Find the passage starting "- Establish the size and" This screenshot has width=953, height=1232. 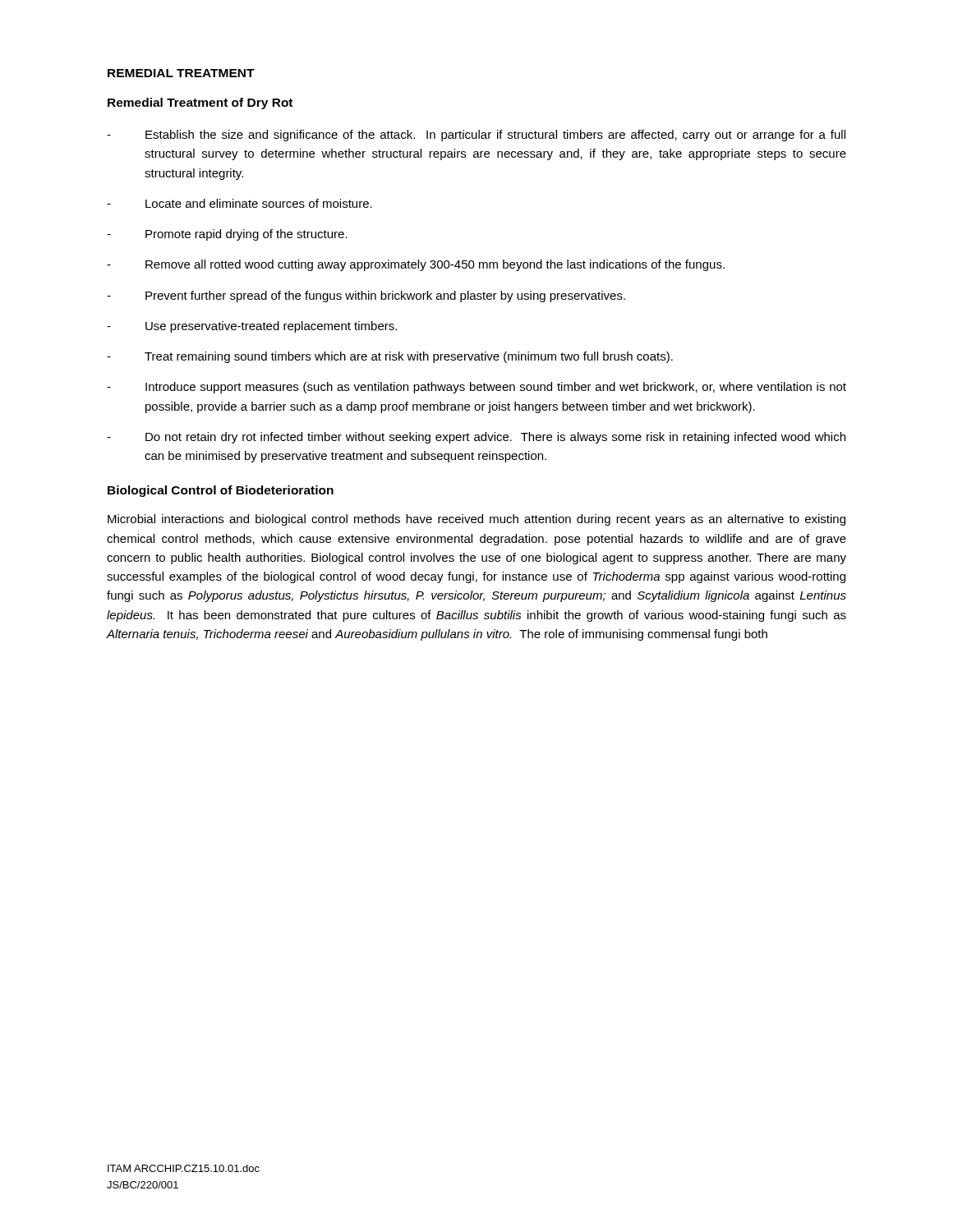[x=476, y=153]
